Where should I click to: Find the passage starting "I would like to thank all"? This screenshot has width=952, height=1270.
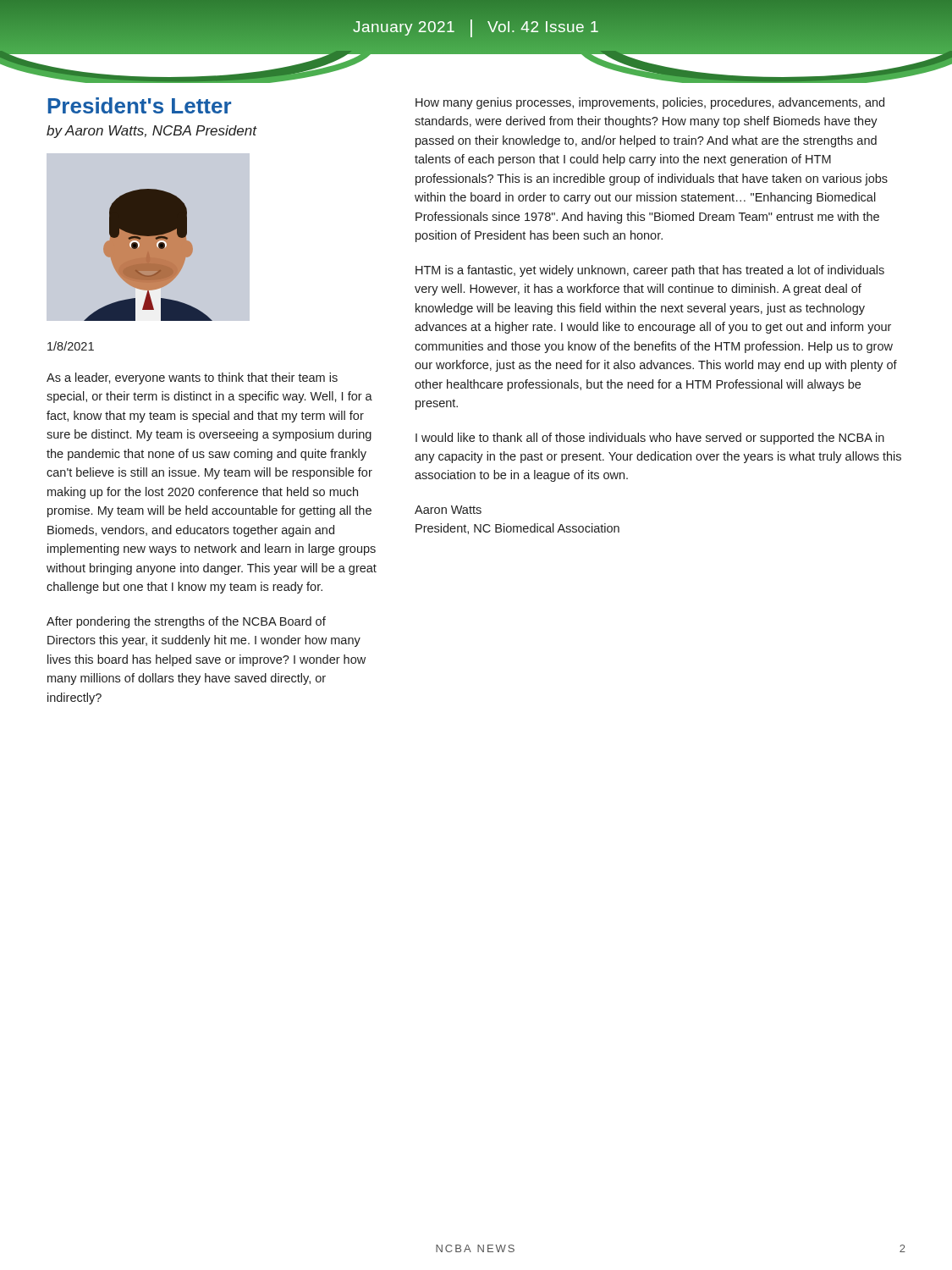pyautogui.click(x=658, y=456)
